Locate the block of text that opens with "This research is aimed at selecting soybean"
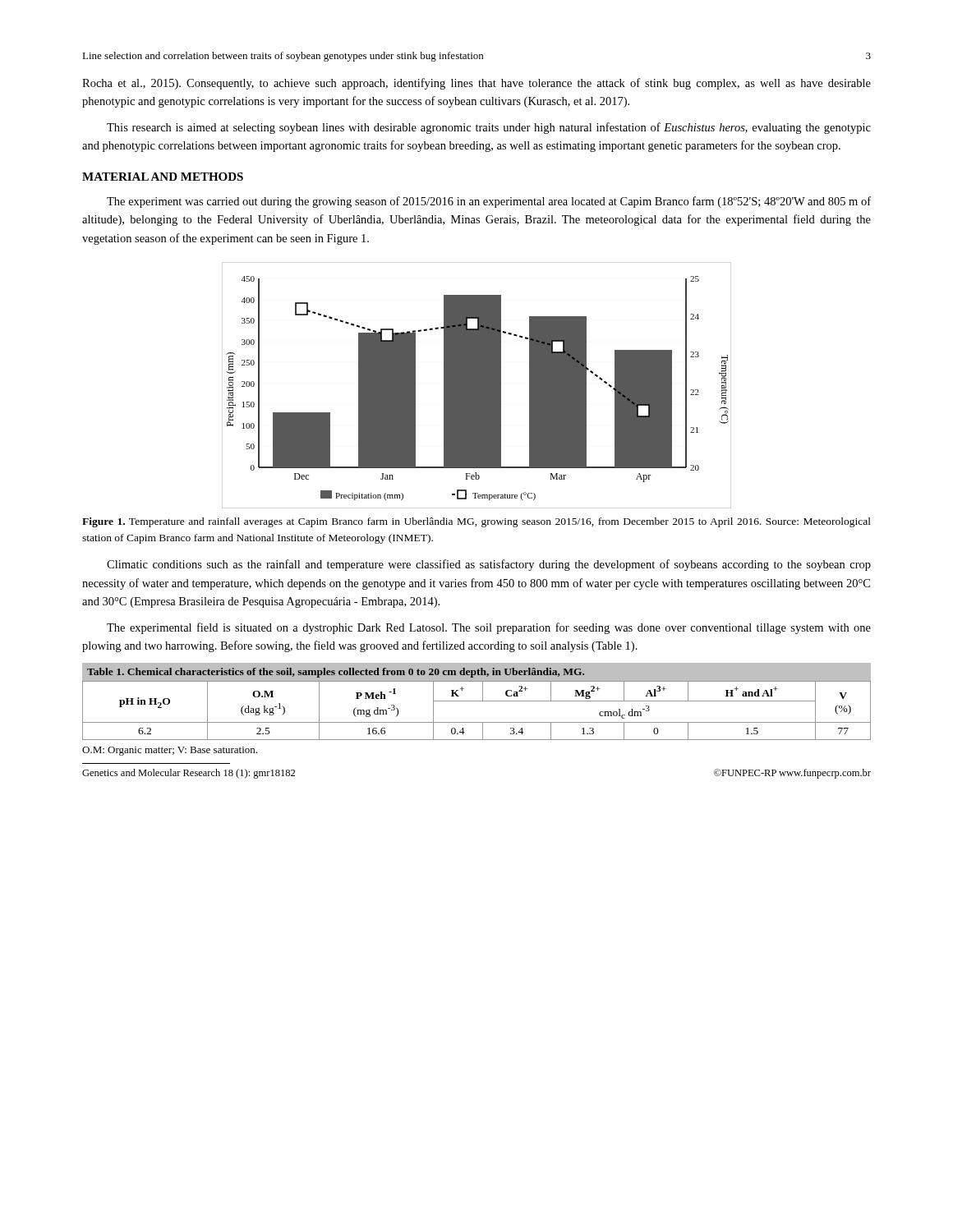 476,137
